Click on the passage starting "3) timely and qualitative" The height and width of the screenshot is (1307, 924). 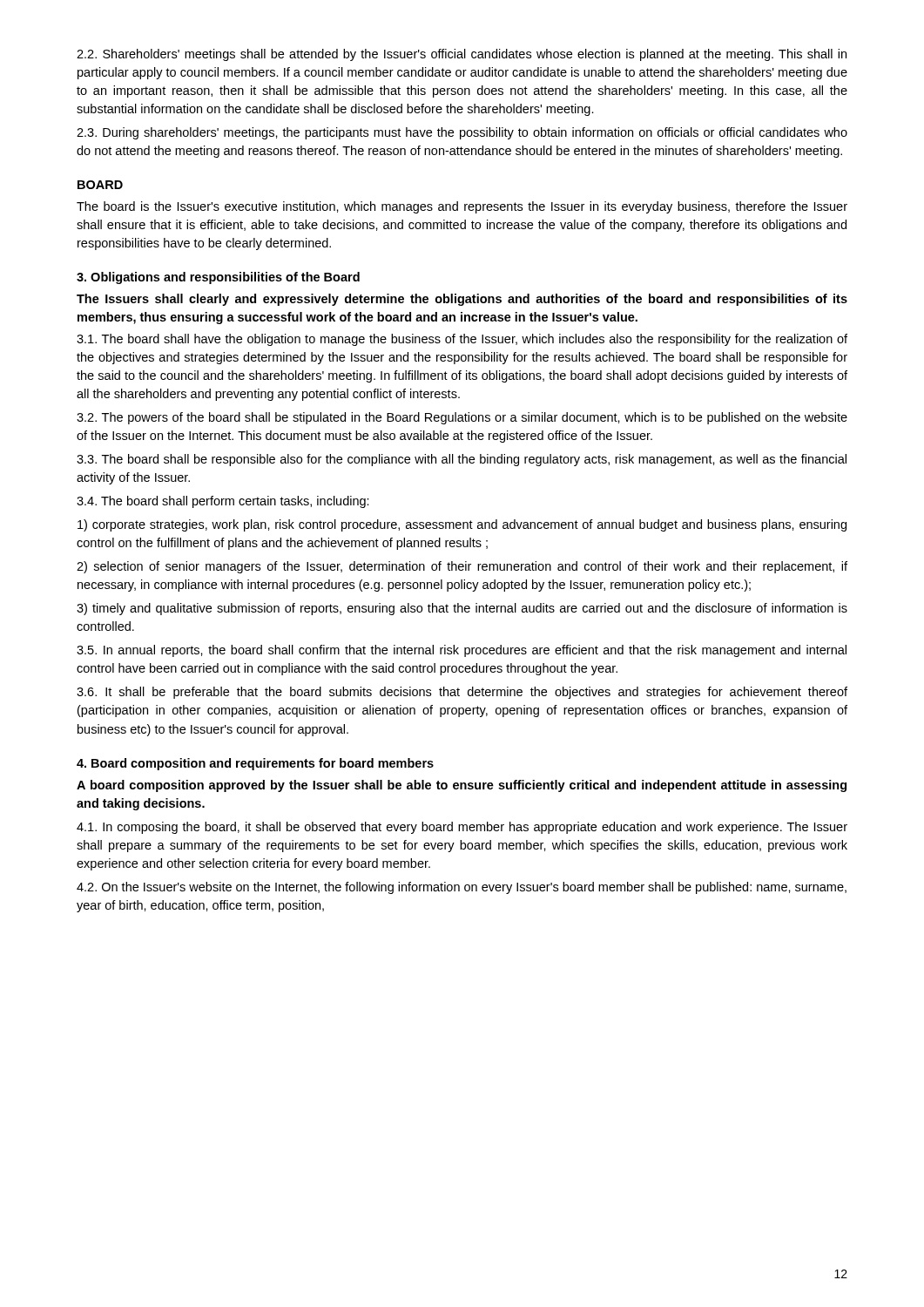(462, 618)
